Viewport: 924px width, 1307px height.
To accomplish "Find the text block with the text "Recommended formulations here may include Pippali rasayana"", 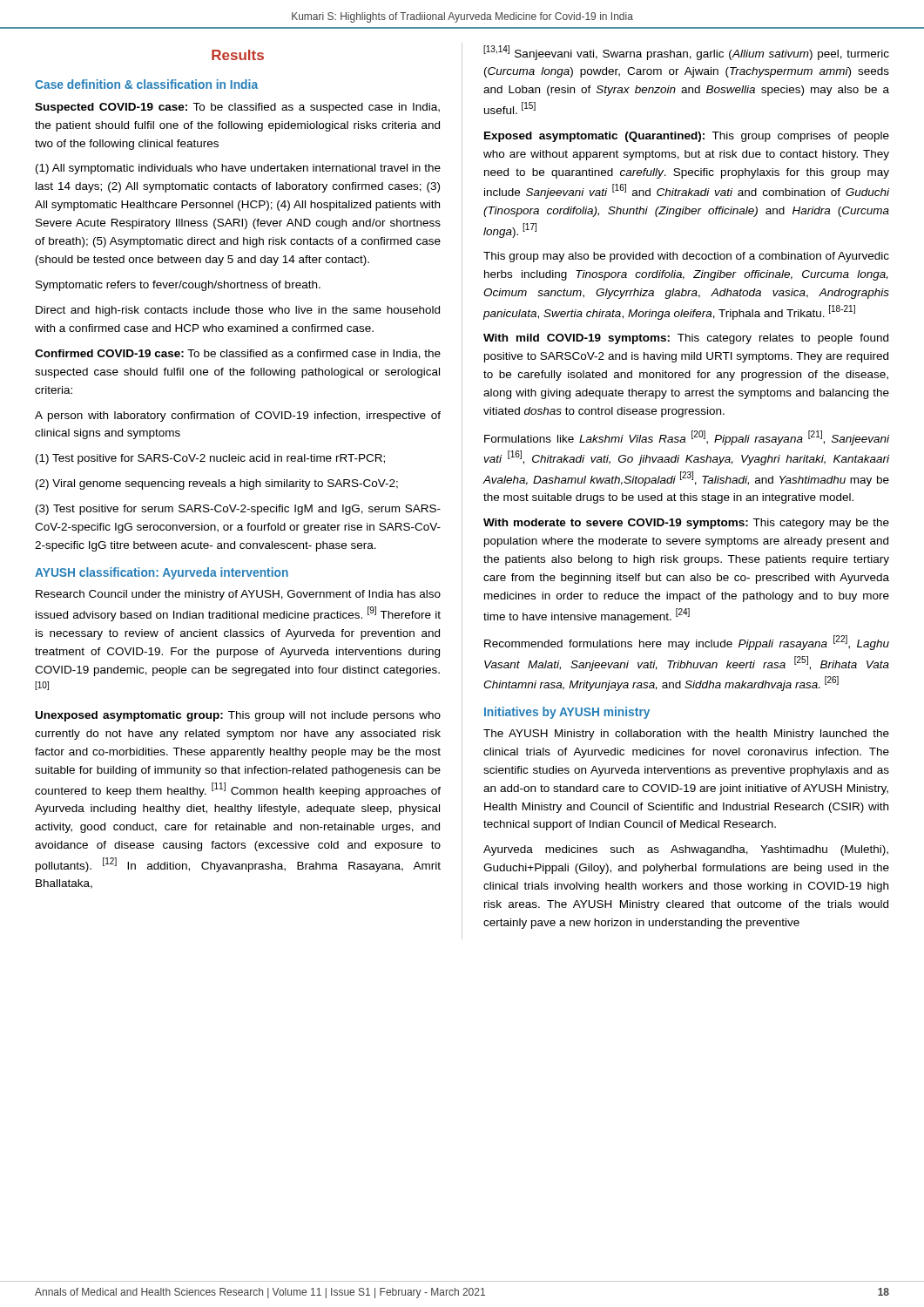I will [686, 663].
